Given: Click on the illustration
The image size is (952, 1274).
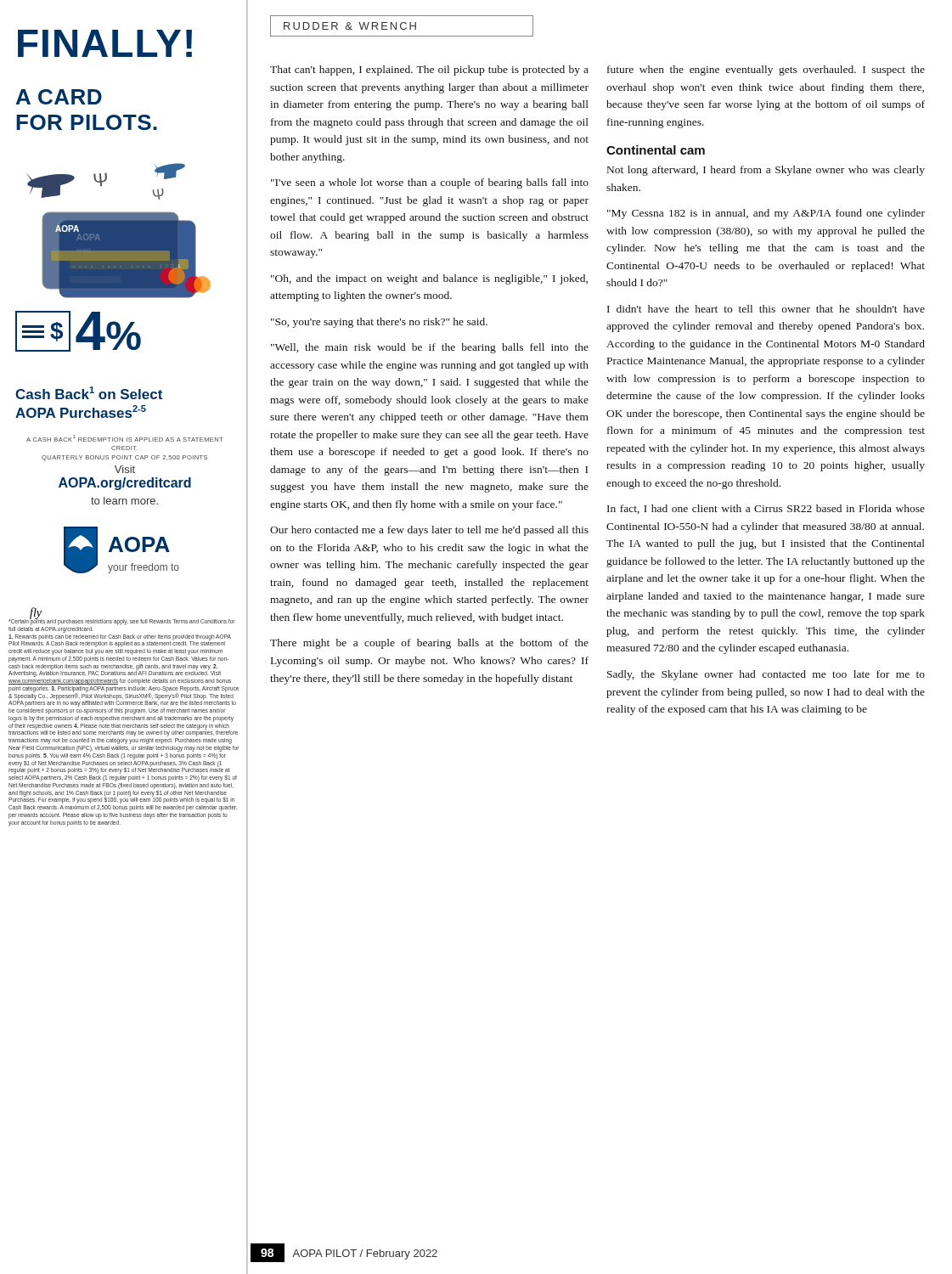Looking at the screenshot, I should (123, 637).
